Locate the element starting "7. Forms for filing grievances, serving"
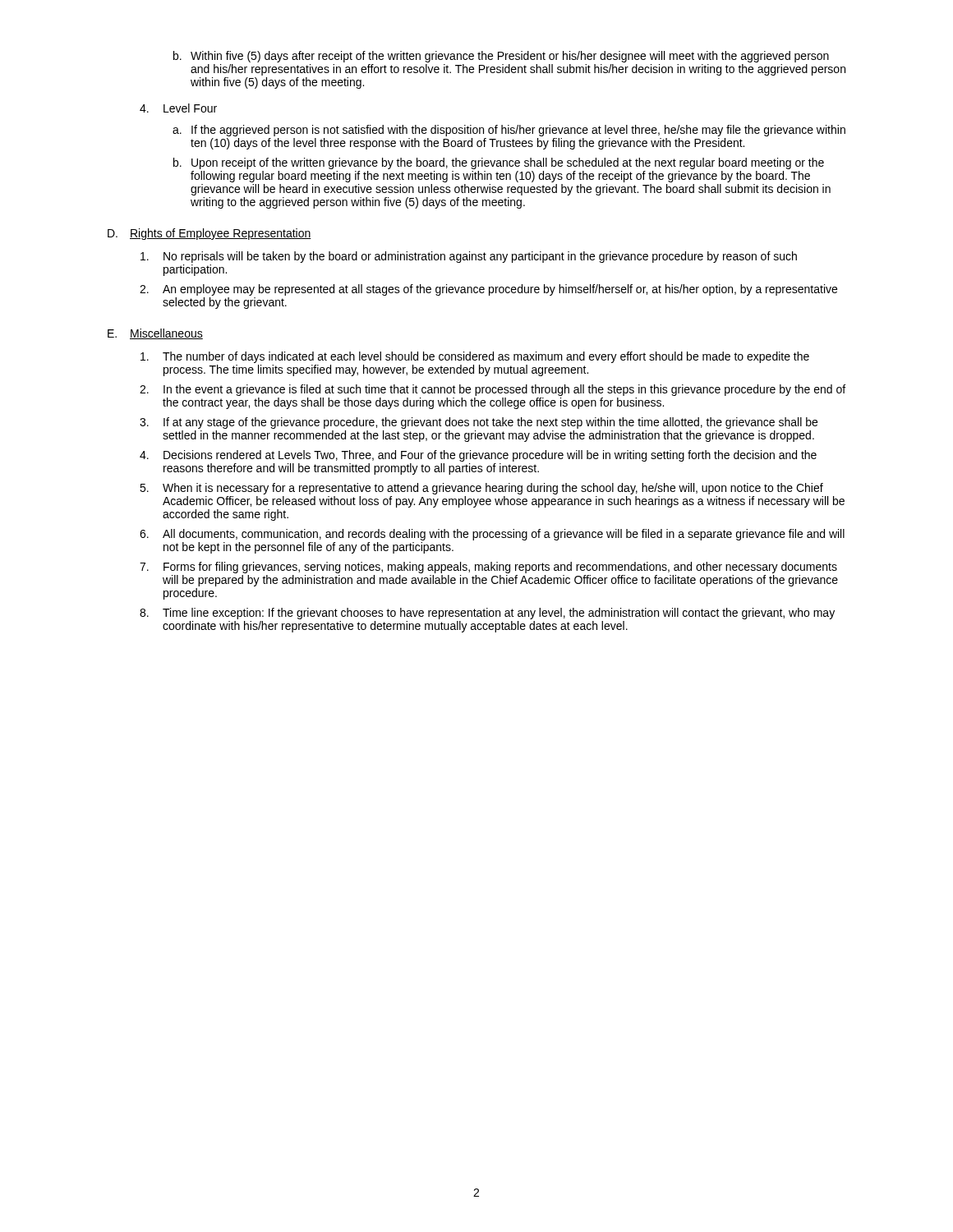This screenshot has height=1232, width=953. pyautogui.click(x=493, y=580)
